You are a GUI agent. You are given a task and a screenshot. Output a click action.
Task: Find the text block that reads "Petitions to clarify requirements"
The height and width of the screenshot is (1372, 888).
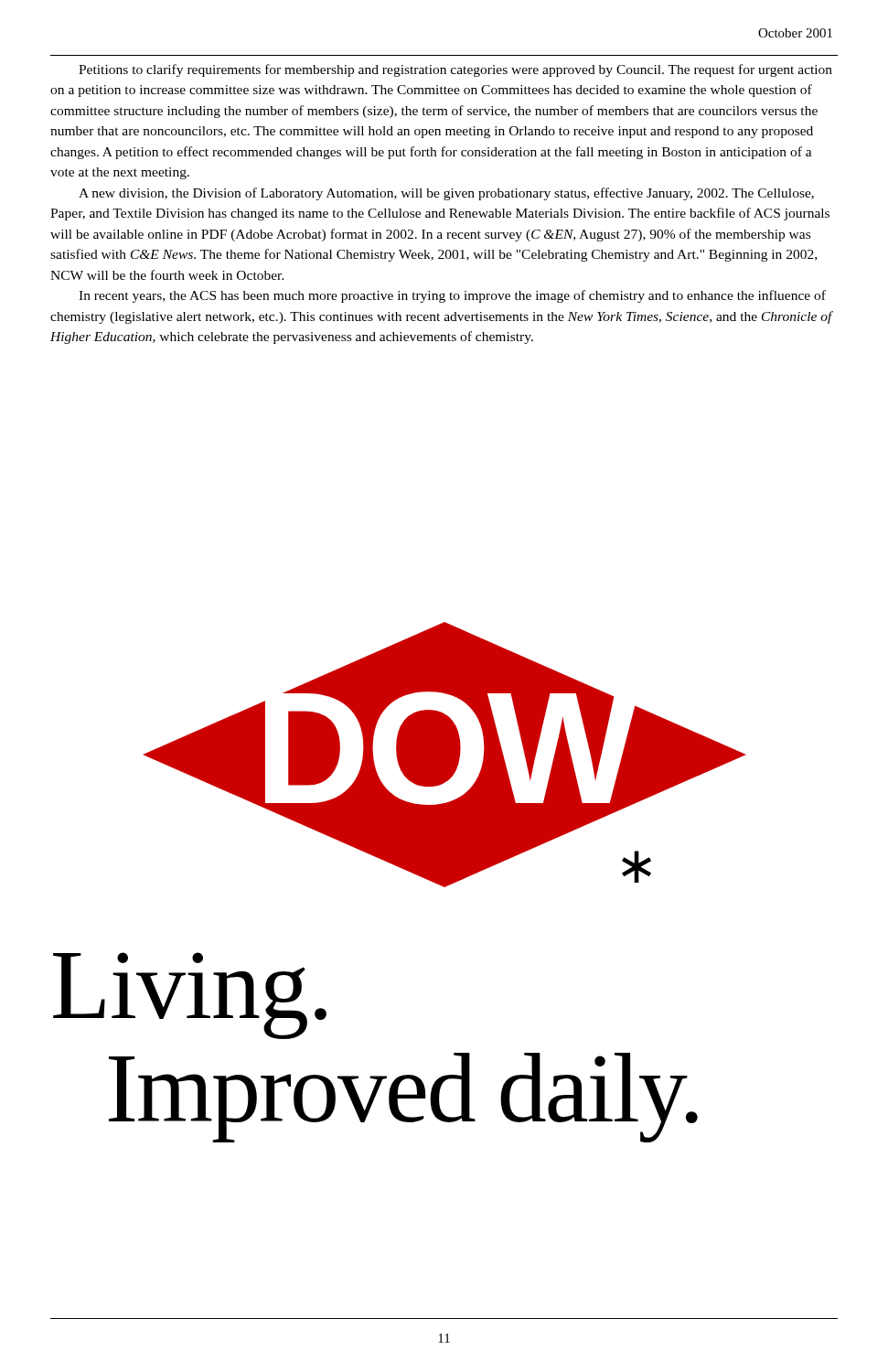tap(444, 203)
